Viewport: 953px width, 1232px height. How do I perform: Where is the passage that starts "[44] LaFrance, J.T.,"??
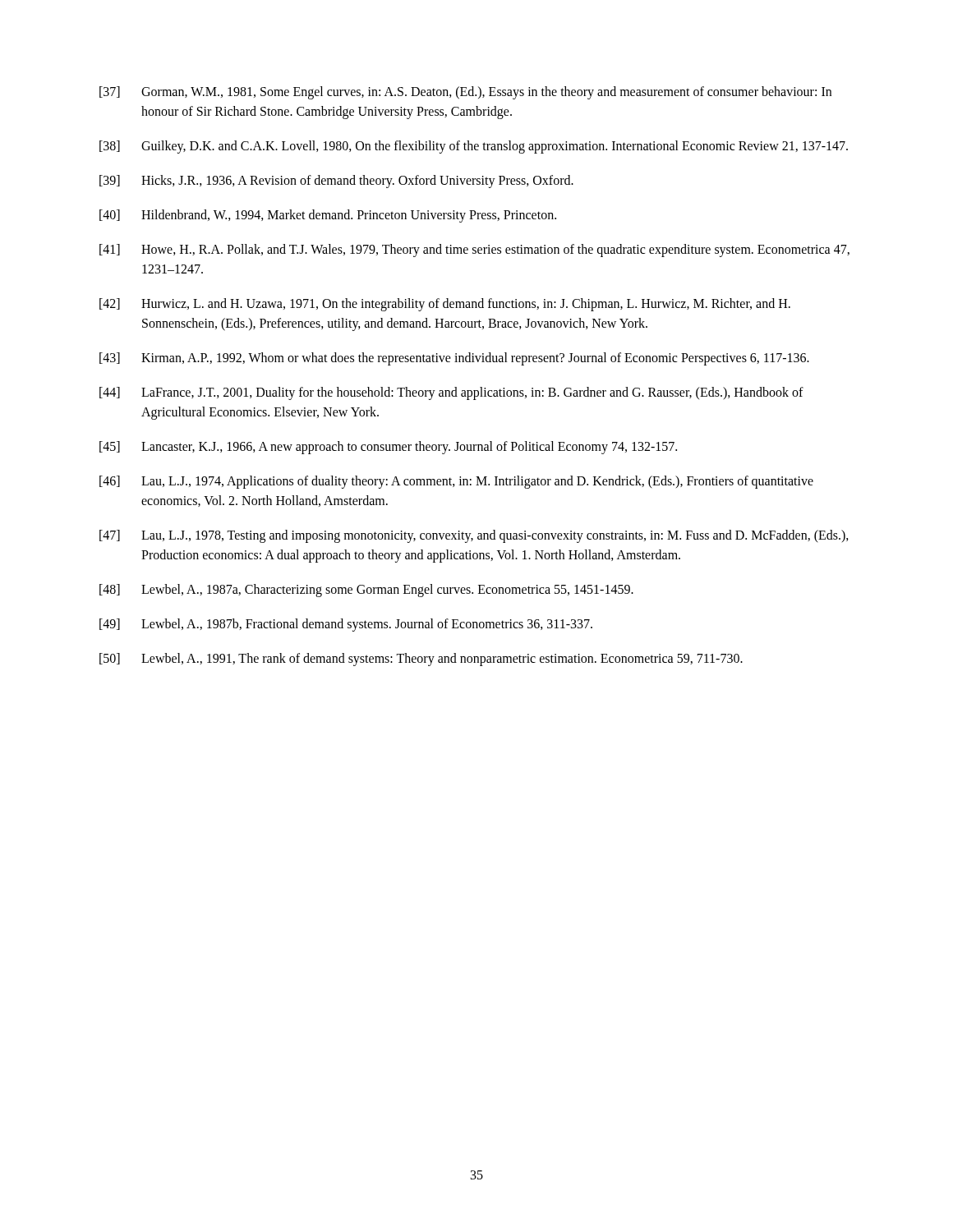476,402
